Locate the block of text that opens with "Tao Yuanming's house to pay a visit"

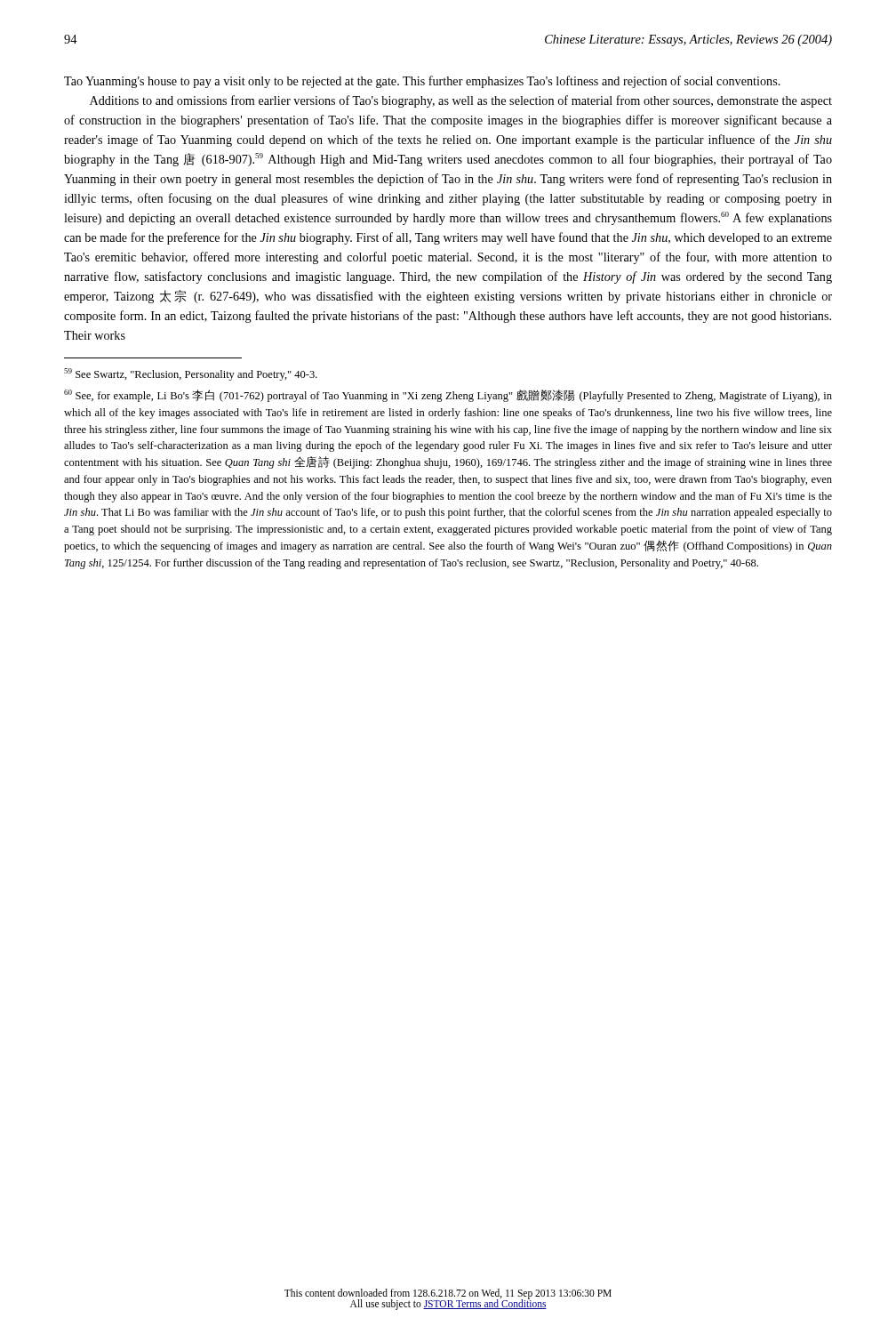[448, 208]
